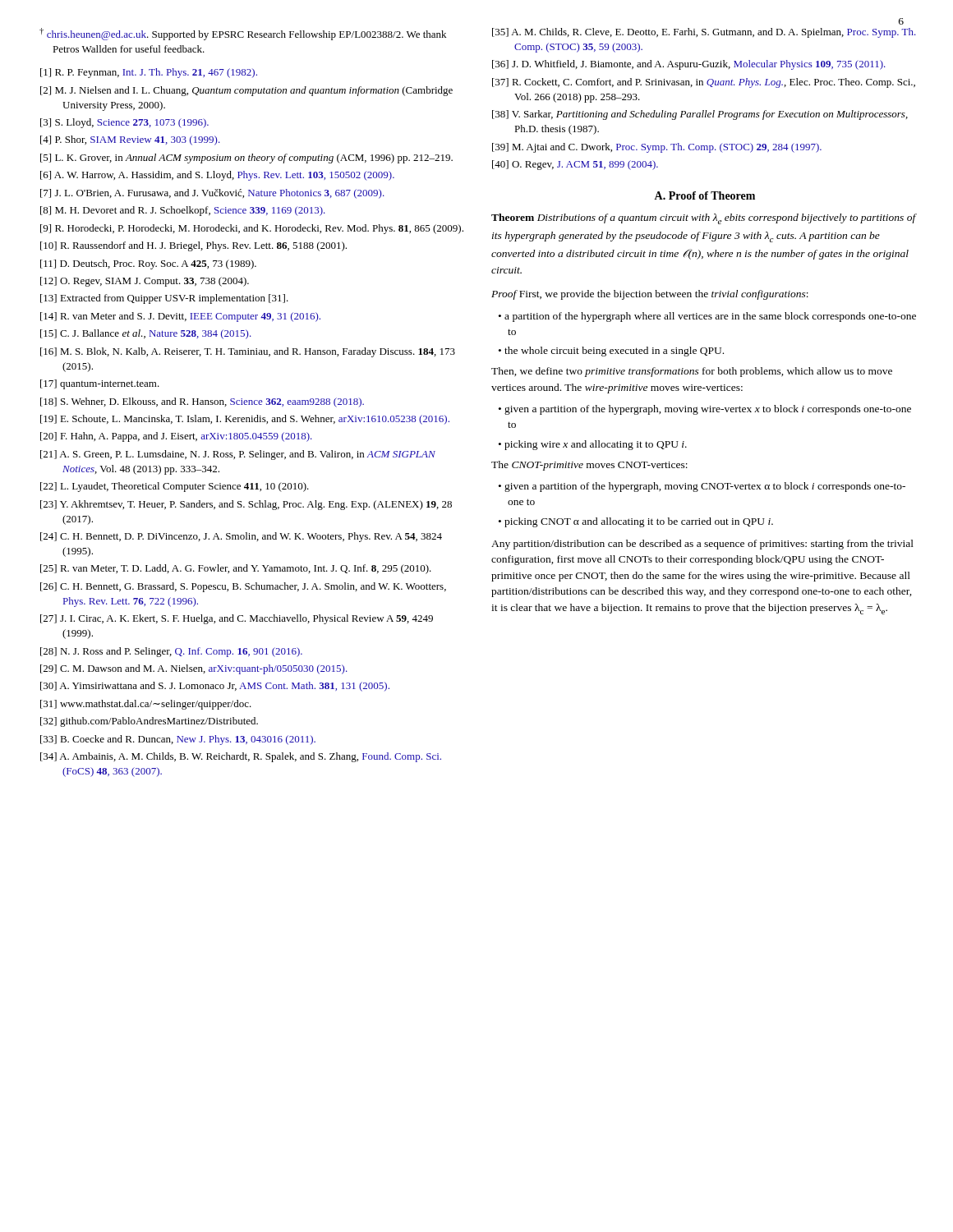
Task: Select the passage starting "picking wire x and allocating"
Action: tap(596, 444)
